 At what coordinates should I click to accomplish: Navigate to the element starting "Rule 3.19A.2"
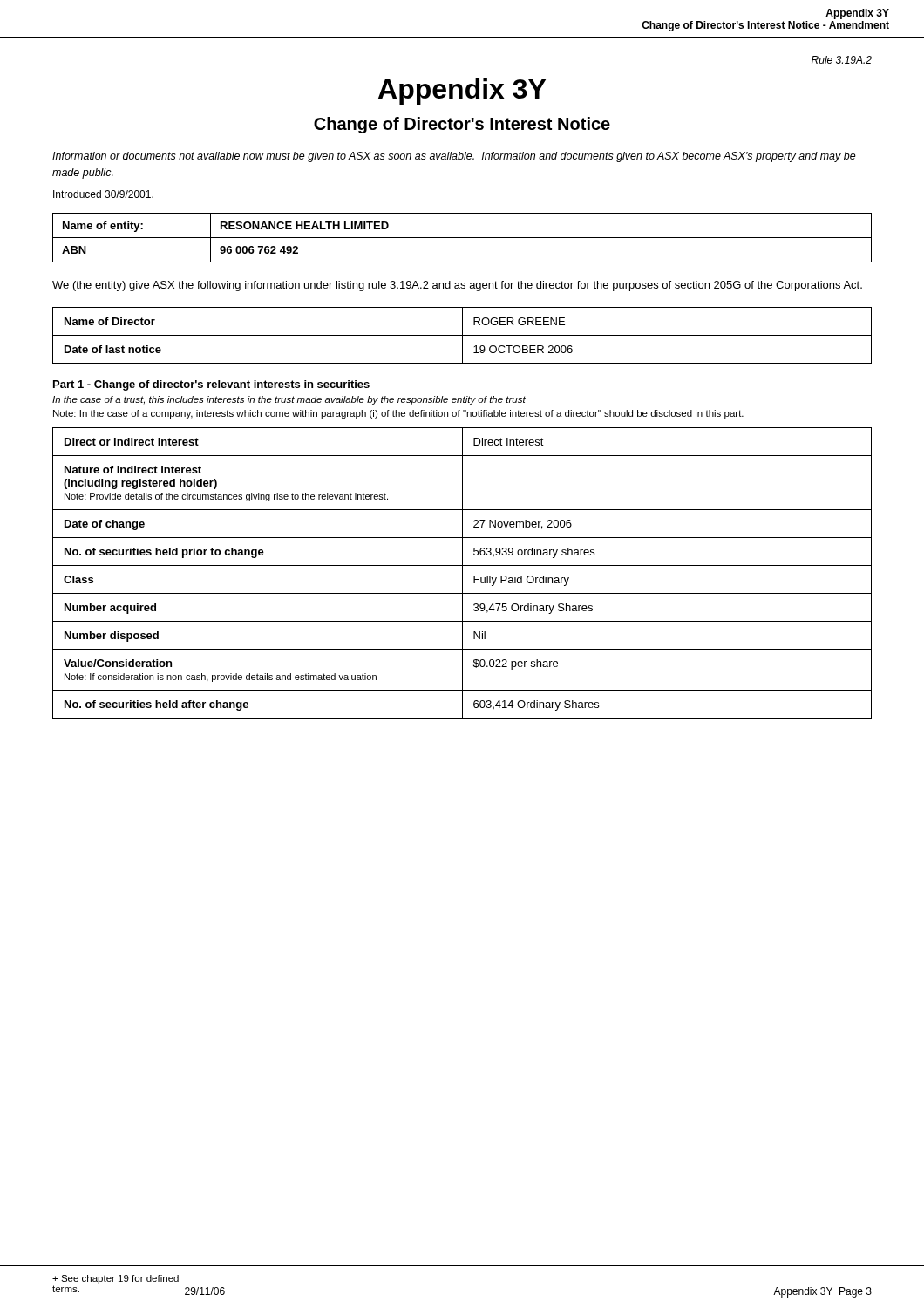pos(841,60)
